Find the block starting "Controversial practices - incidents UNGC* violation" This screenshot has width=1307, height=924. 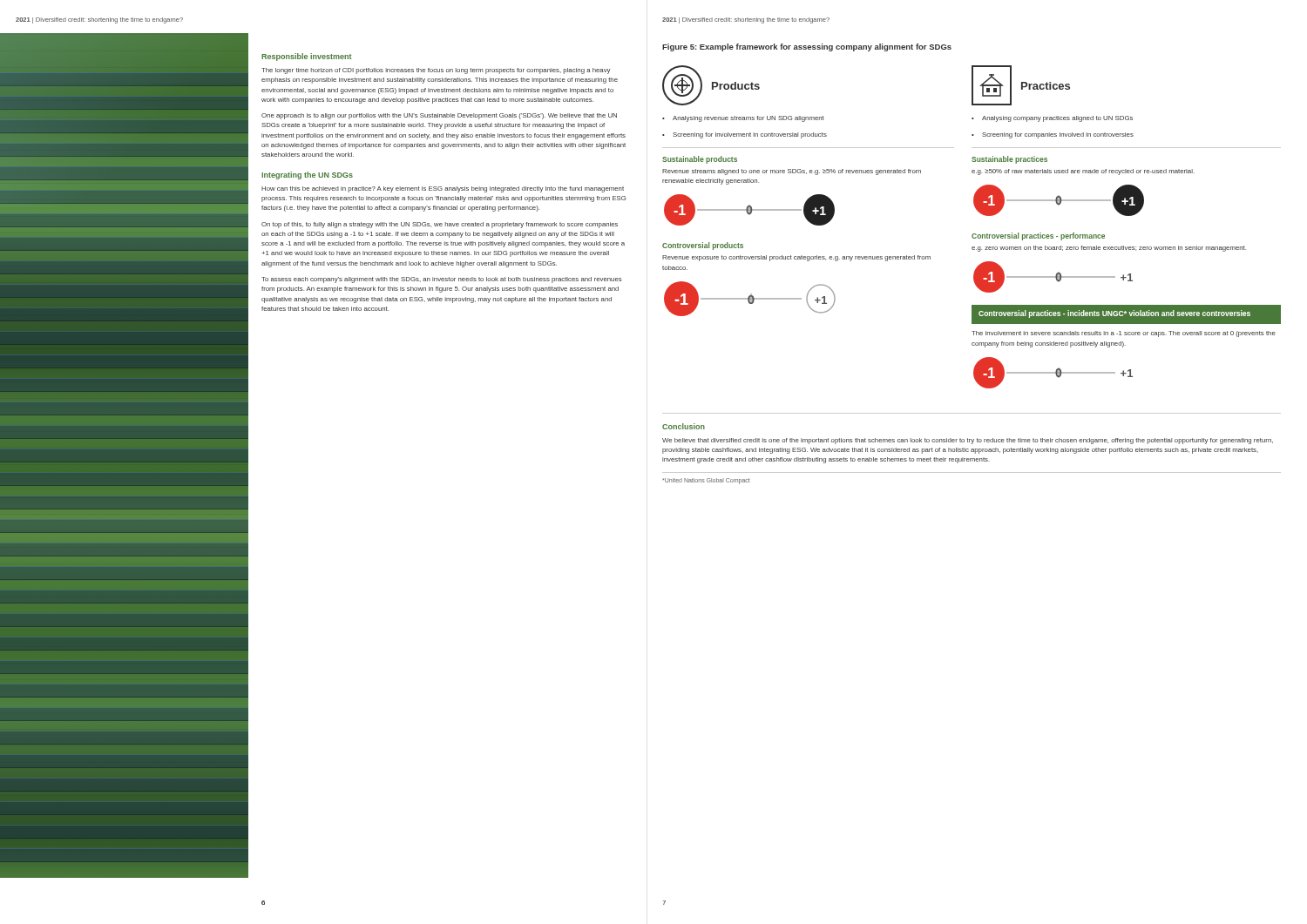click(x=1115, y=314)
